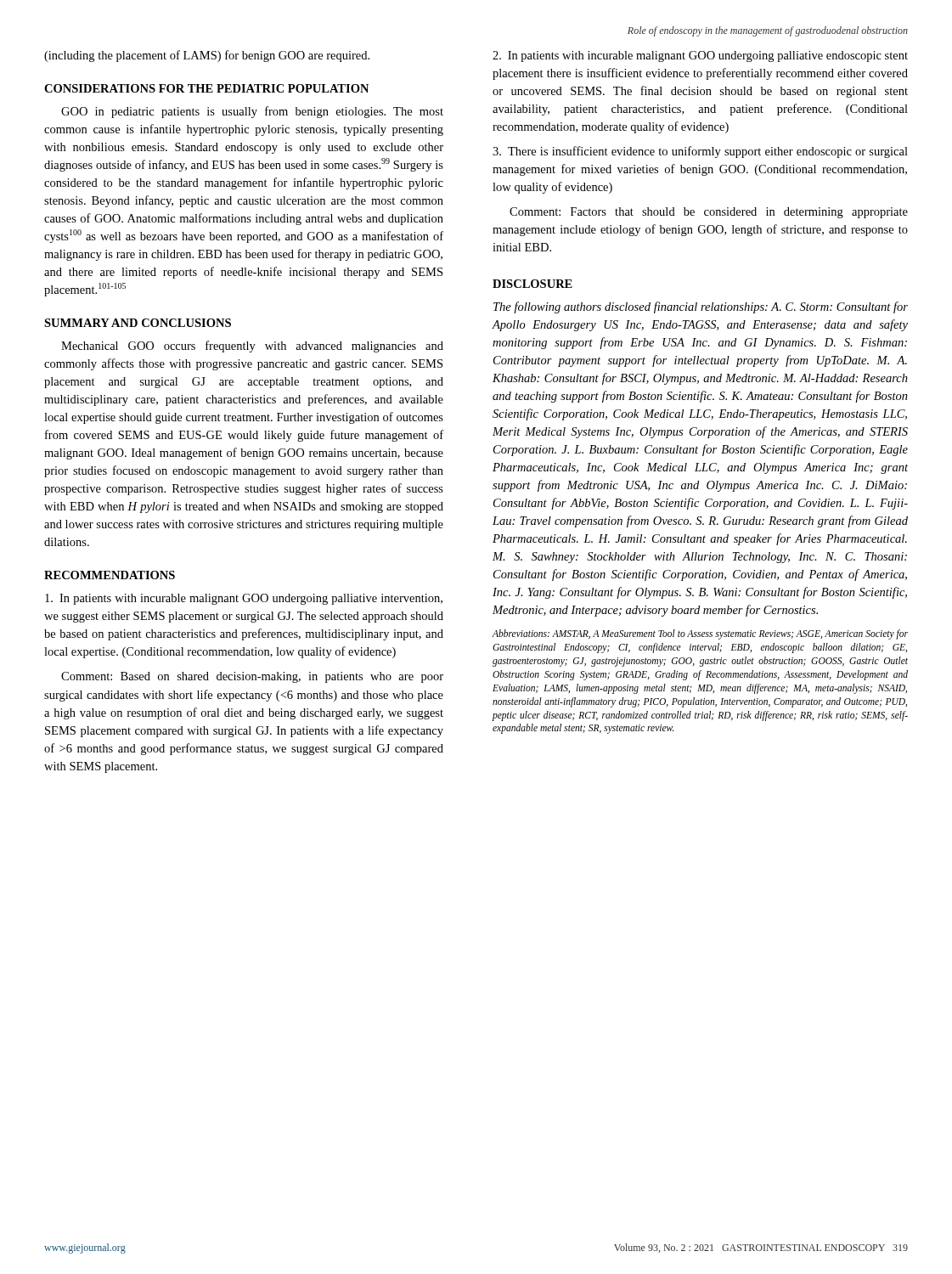This screenshot has width=952, height=1274.
Task: Click on the section header with the text "CONSIDERATIONS FOR THE PEDIATRIC POPULATION"
Action: point(207,88)
